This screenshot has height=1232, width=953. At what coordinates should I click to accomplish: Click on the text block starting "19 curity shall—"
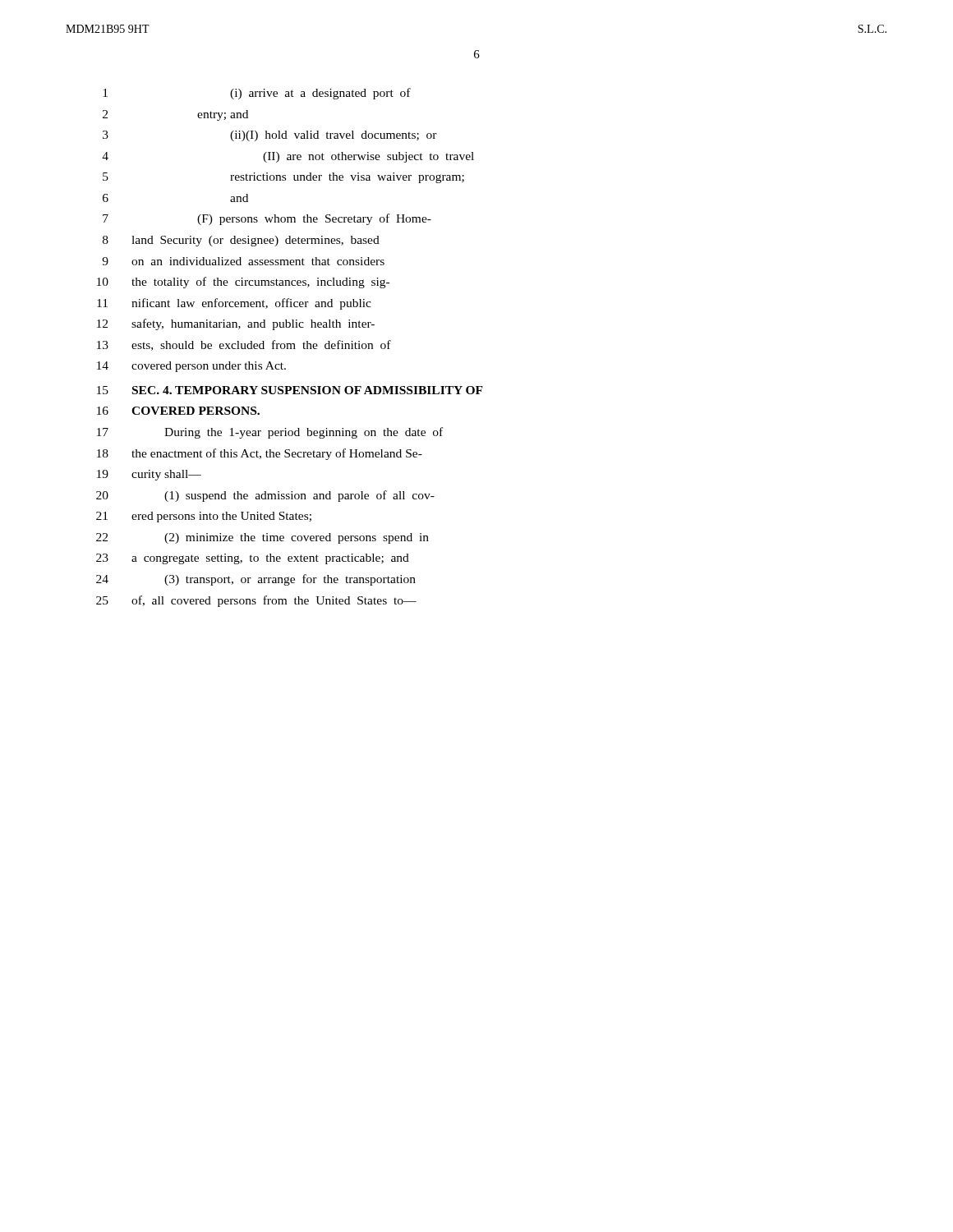(x=149, y=475)
